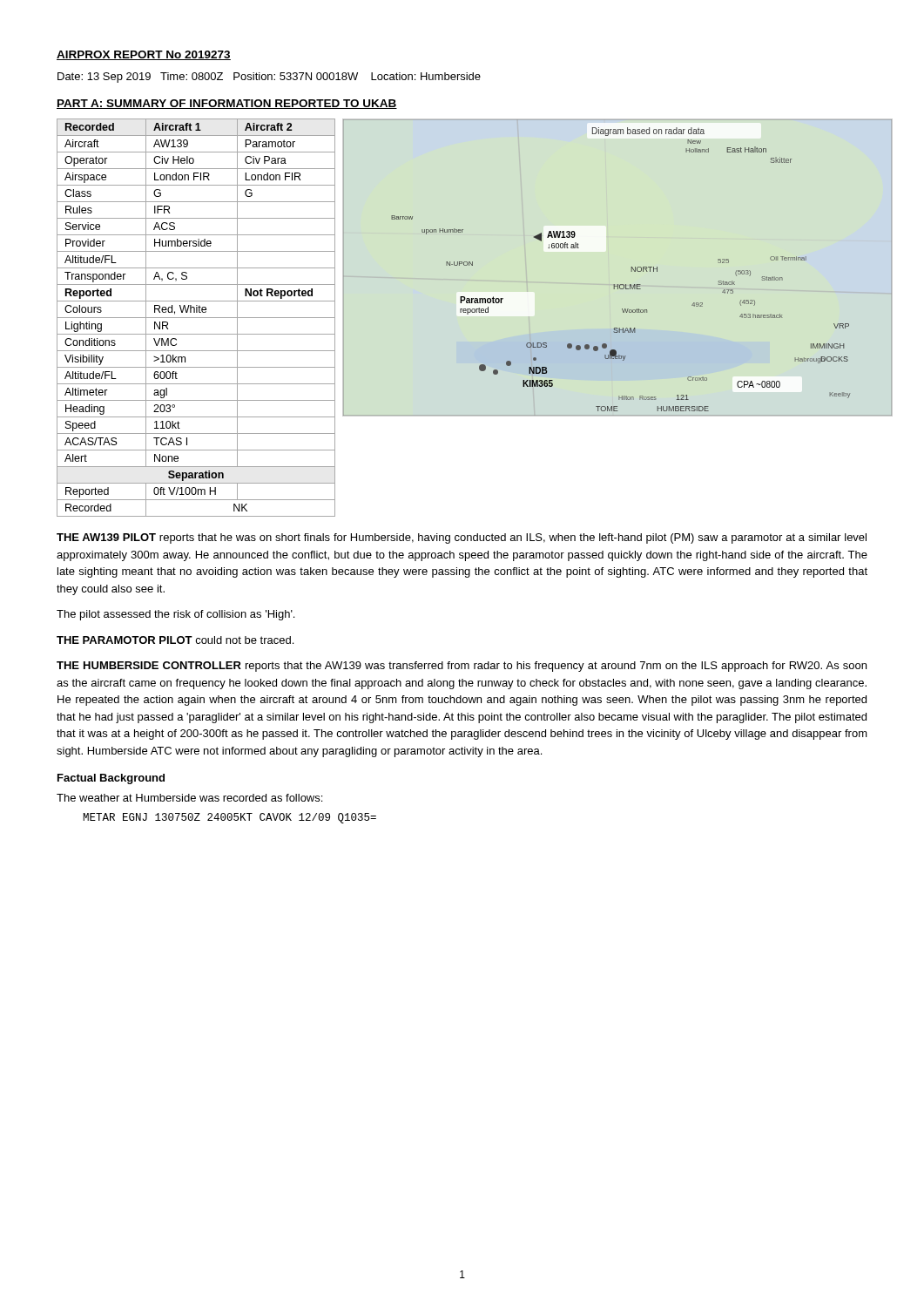
Task: Find the section header that says "PART A: SUMMARY"
Action: [227, 103]
